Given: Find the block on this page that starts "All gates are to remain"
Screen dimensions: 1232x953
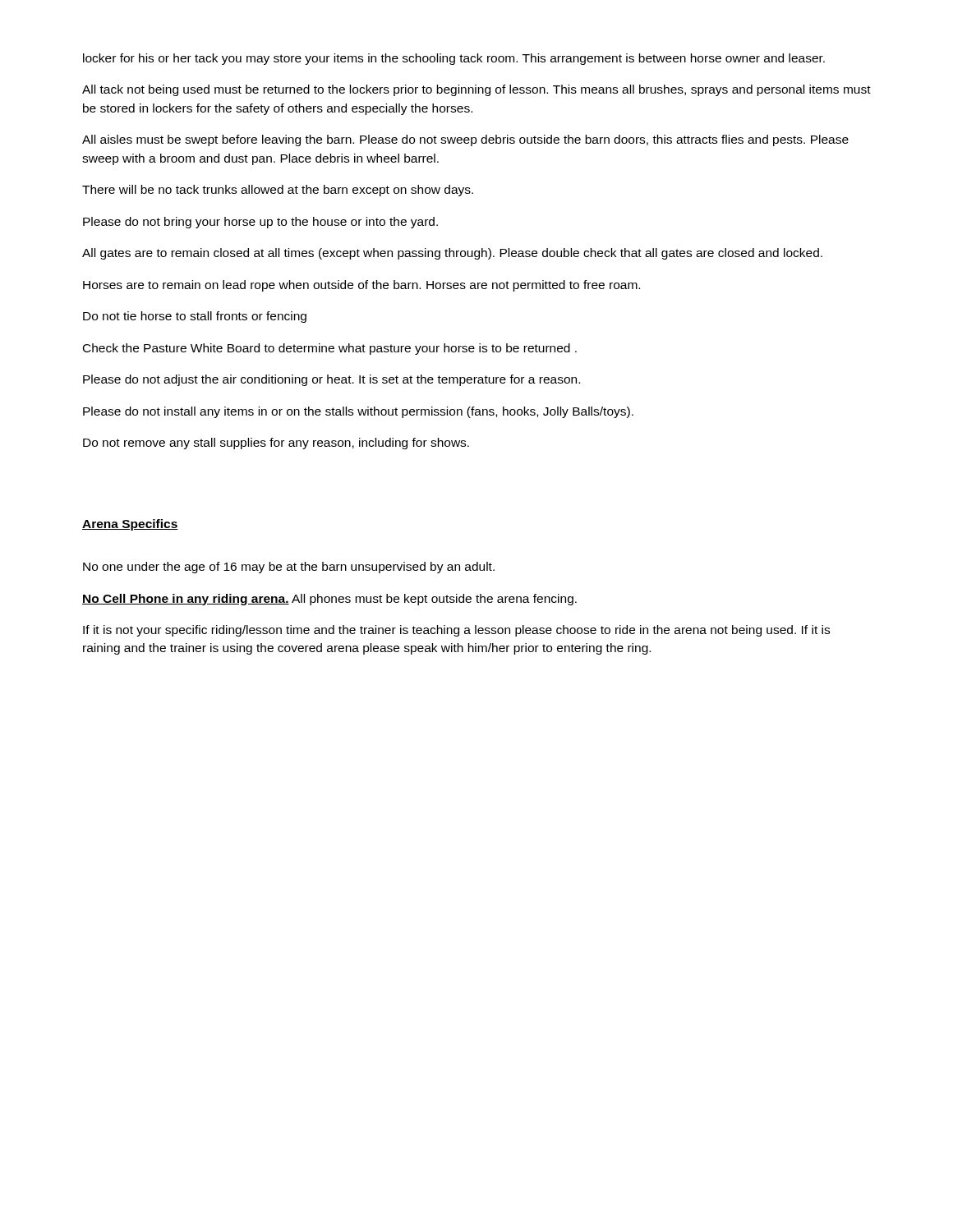Looking at the screenshot, I should point(453,253).
